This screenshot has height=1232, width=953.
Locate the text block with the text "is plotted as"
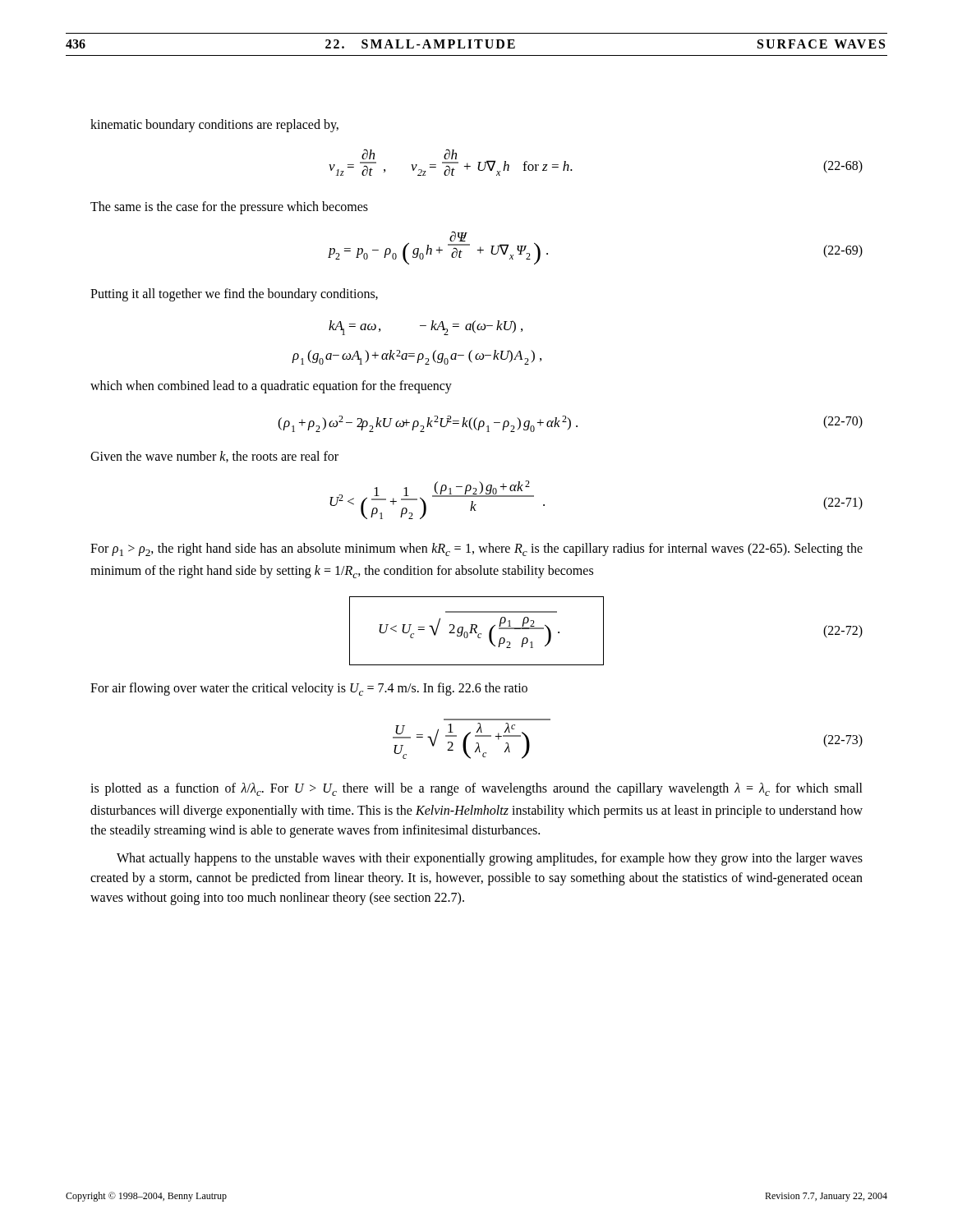[x=476, y=809]
